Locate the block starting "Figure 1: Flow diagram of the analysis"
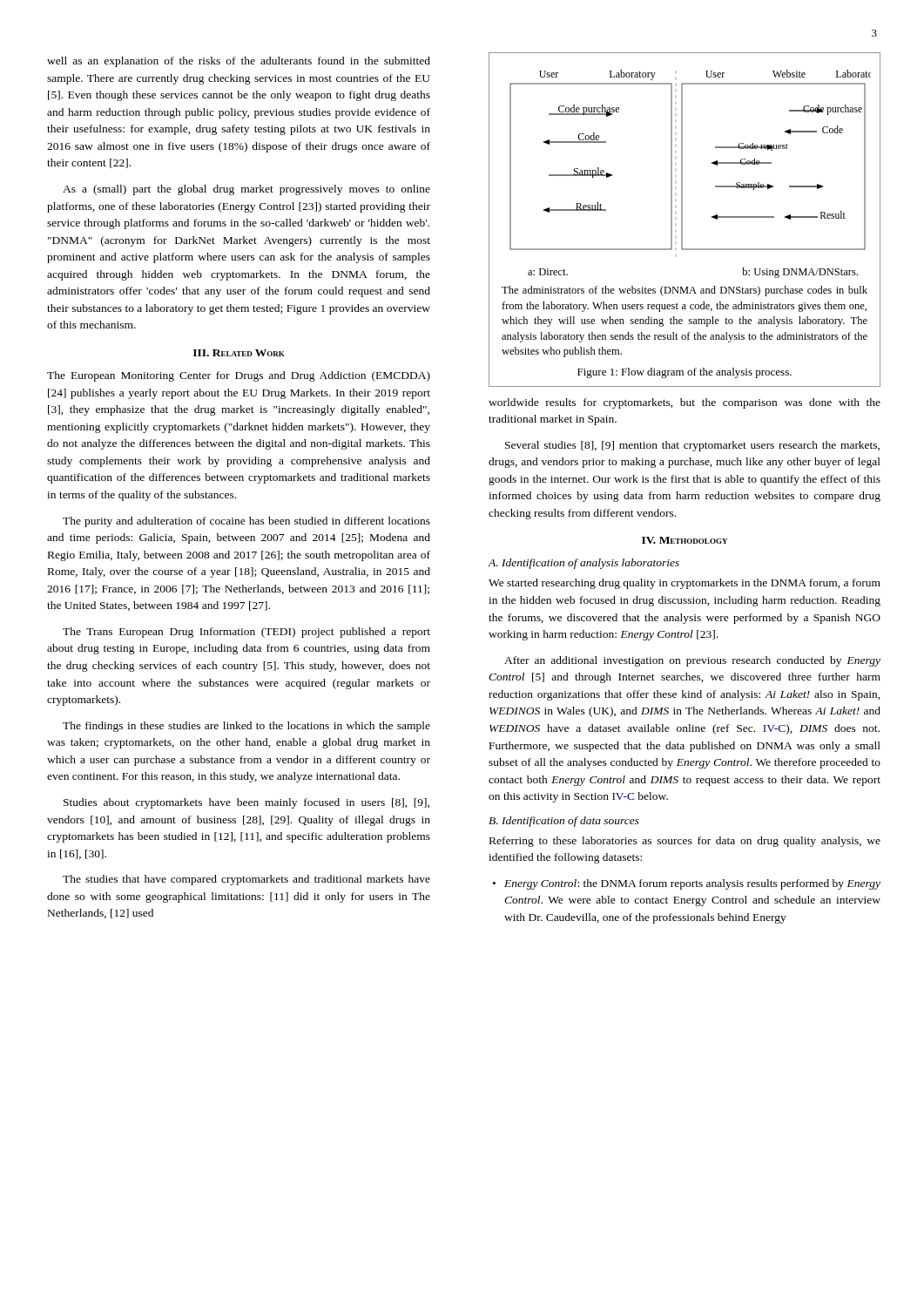Screen dimensions: 1307x924 point(684,371)
